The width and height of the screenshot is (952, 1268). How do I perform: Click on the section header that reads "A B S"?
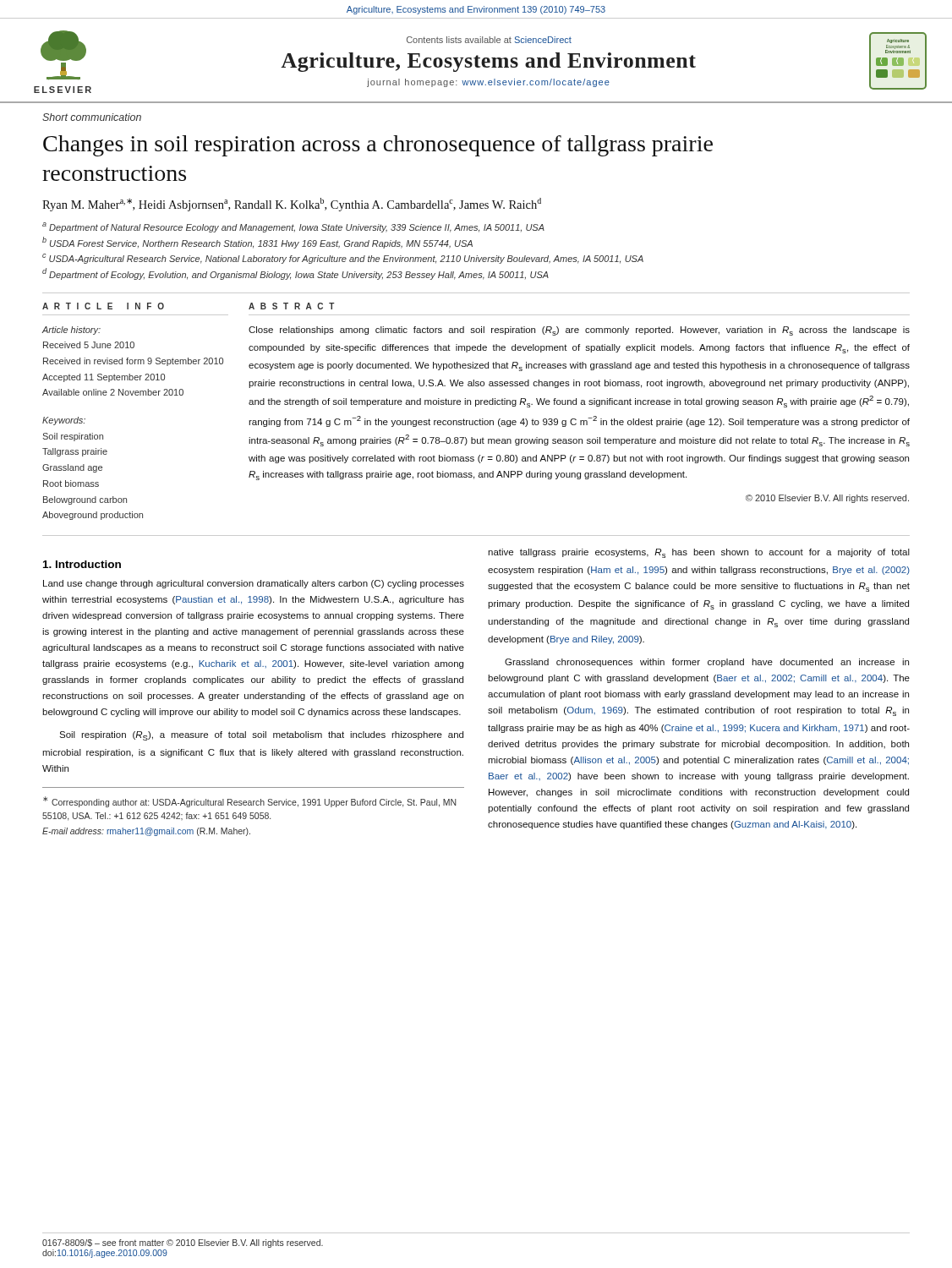coord(292,306)
